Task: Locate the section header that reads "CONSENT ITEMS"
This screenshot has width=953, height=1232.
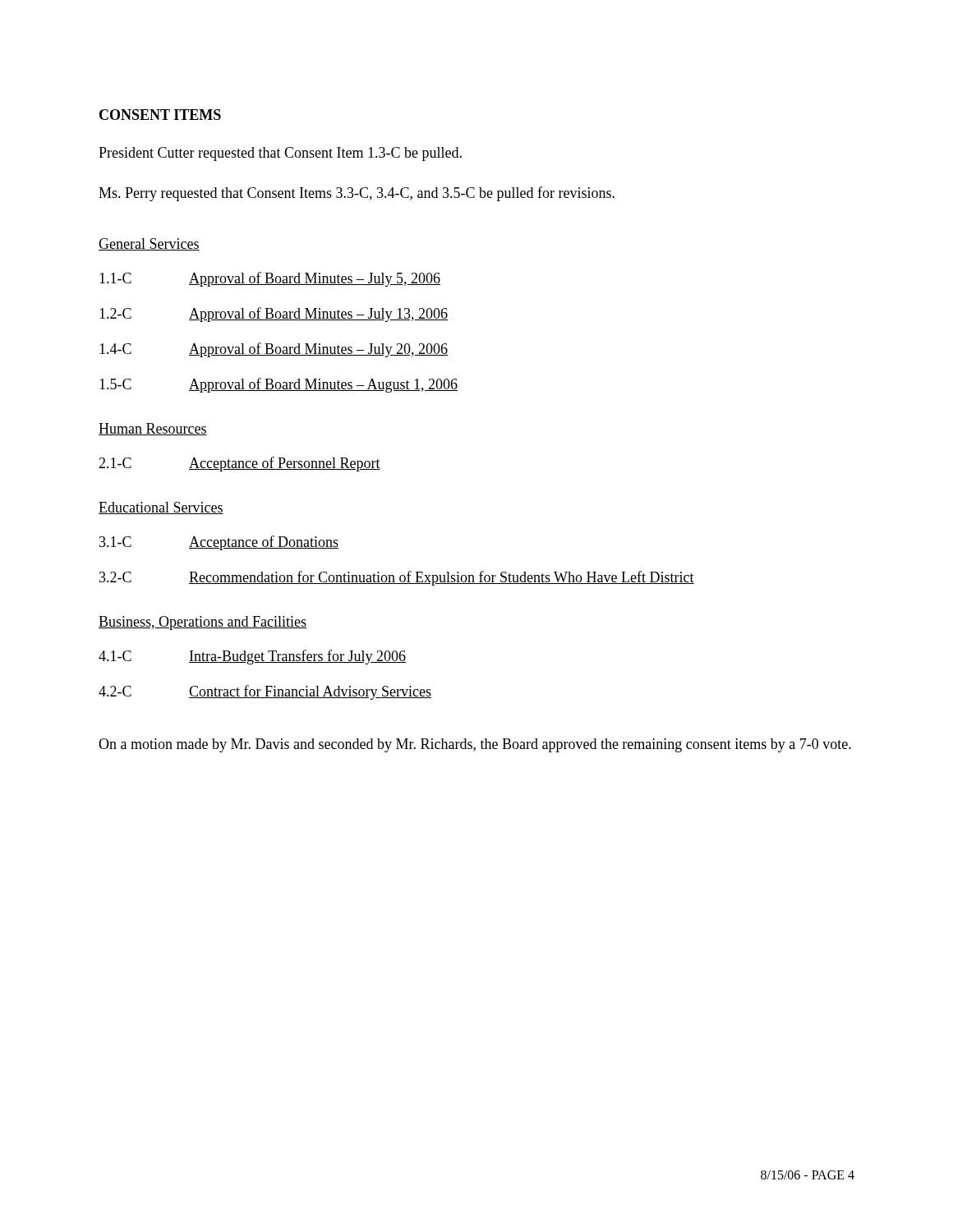Action: 160,115
